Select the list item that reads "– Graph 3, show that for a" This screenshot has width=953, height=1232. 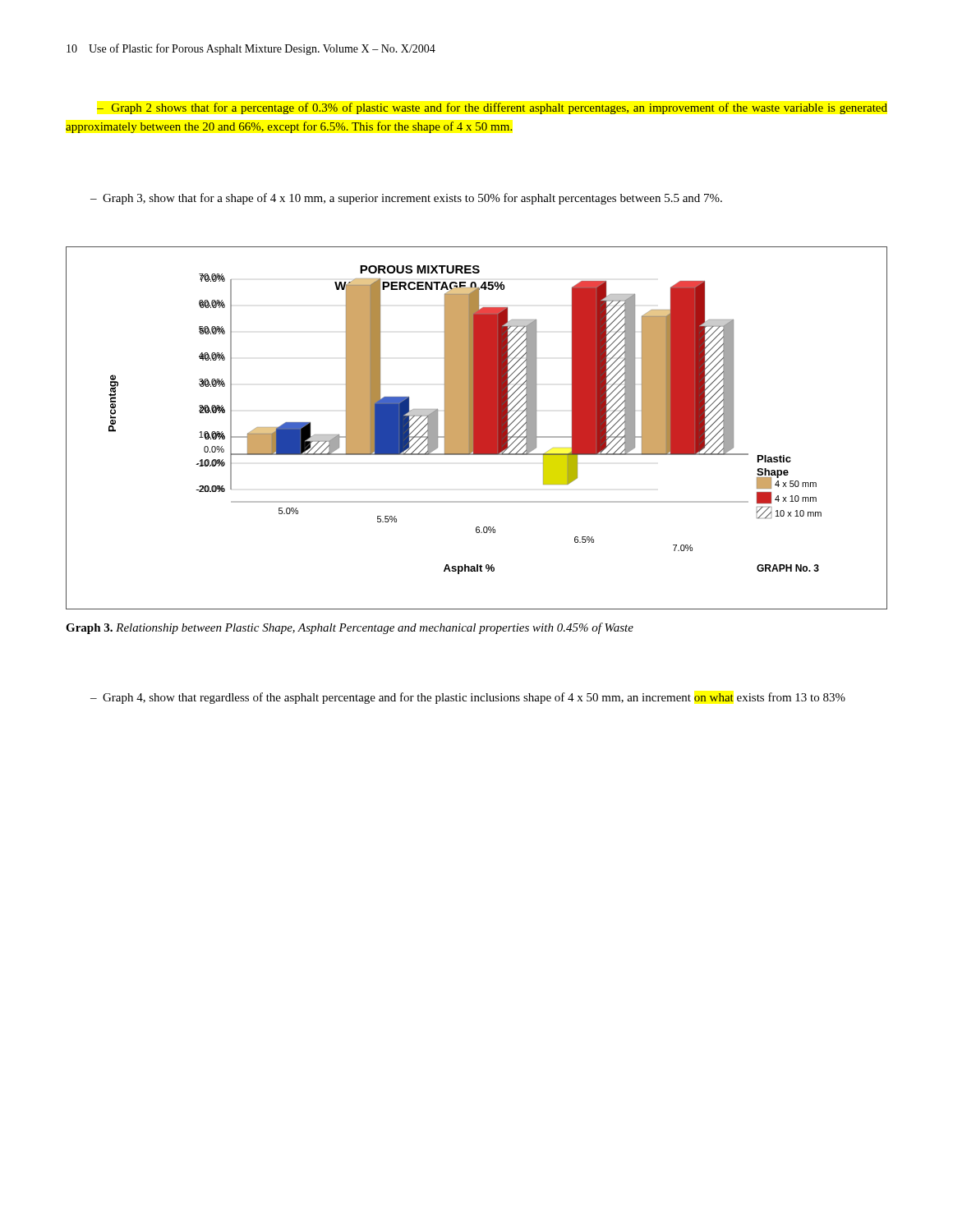click(x=394, y=198)
